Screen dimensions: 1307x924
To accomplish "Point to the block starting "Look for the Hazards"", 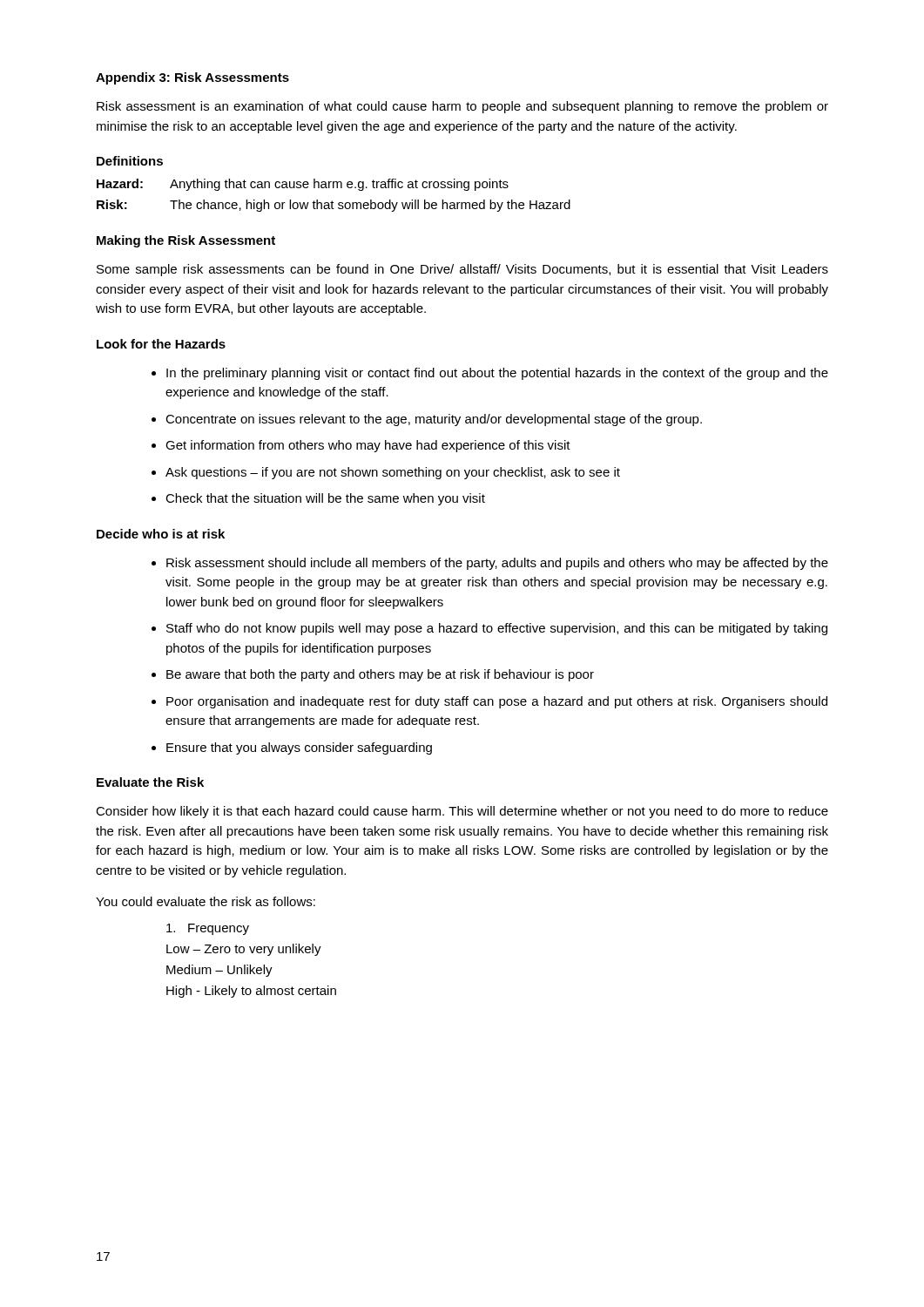I will (161, 343).
